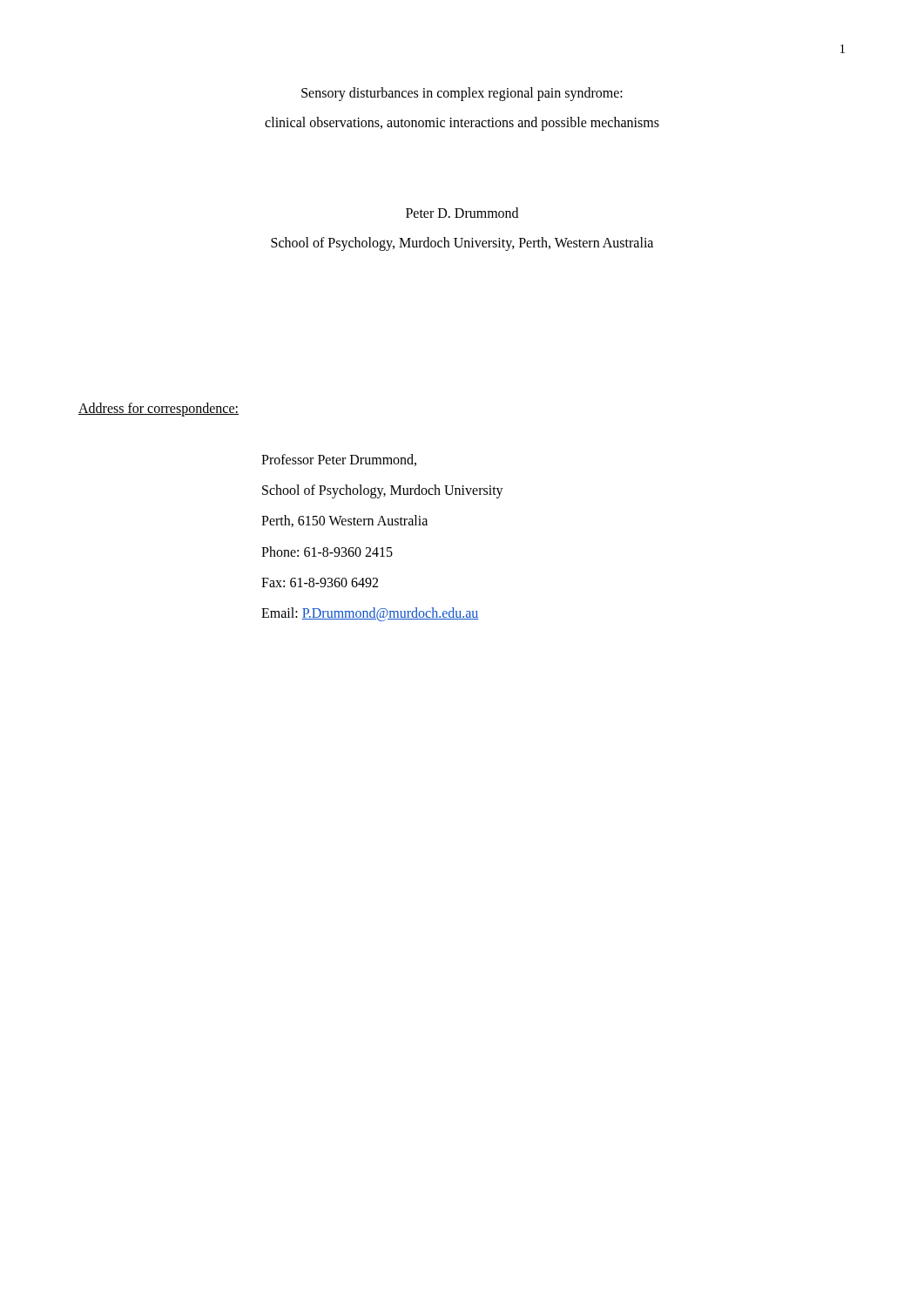The width and height of the screenshot is (924, 1307).
Task: Locate the text block that reads "Professor Peter Drummond, School of Psychology, Murdoch"
Action: click(x=382, y=536)
